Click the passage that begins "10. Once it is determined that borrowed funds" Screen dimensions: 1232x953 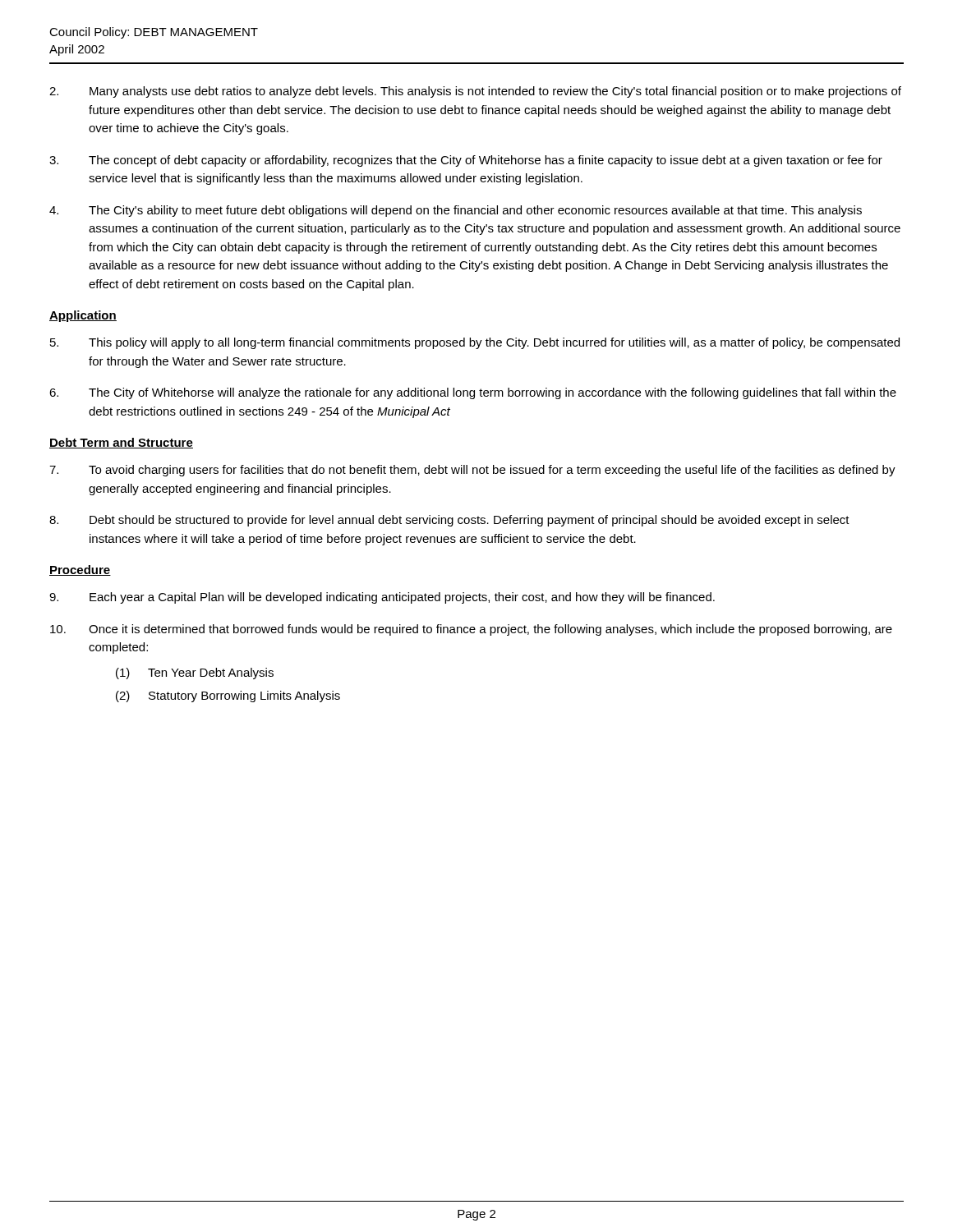click(471, 630)
